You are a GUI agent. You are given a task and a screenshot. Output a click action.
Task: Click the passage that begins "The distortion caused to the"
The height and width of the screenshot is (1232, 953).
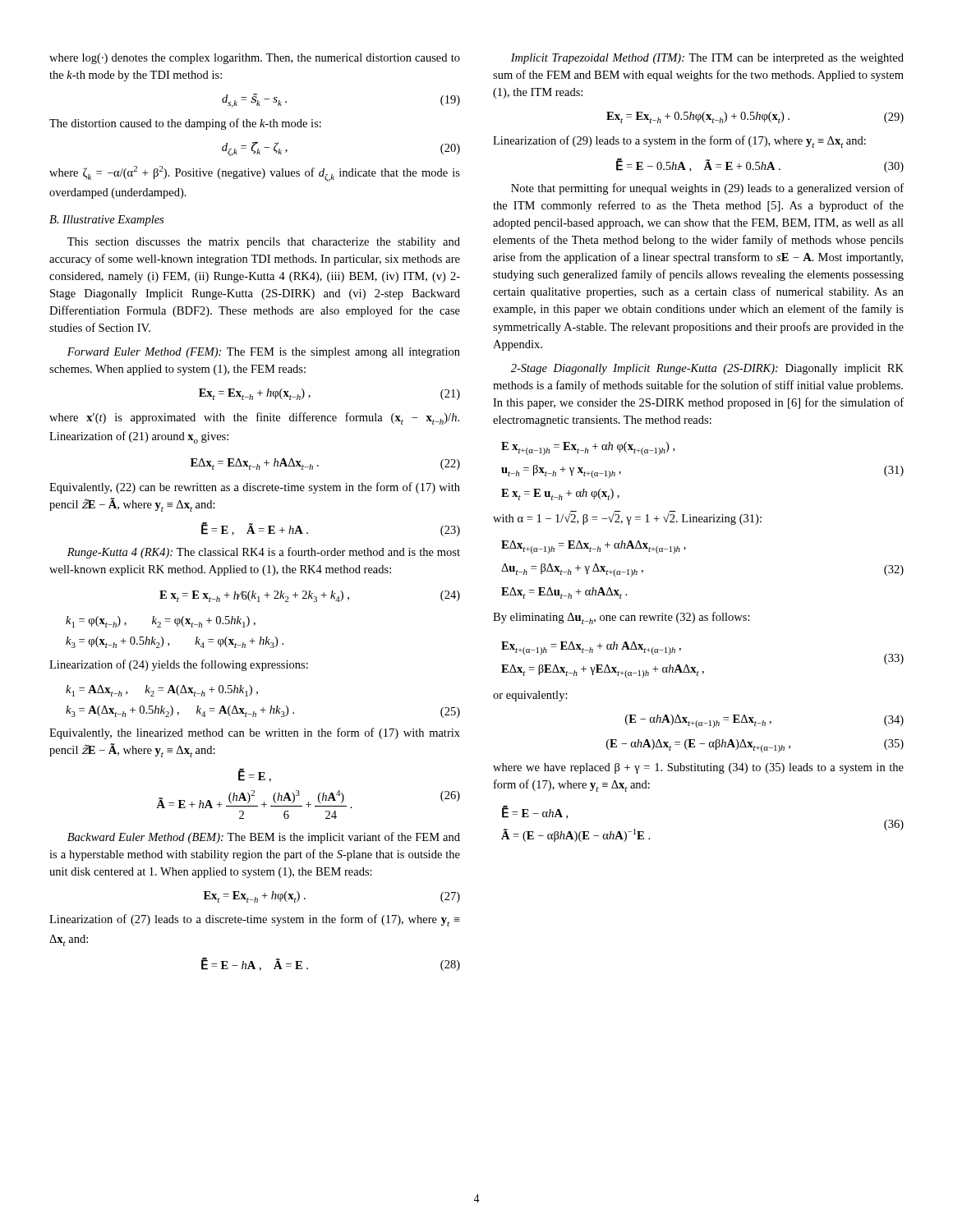[186, 123]
